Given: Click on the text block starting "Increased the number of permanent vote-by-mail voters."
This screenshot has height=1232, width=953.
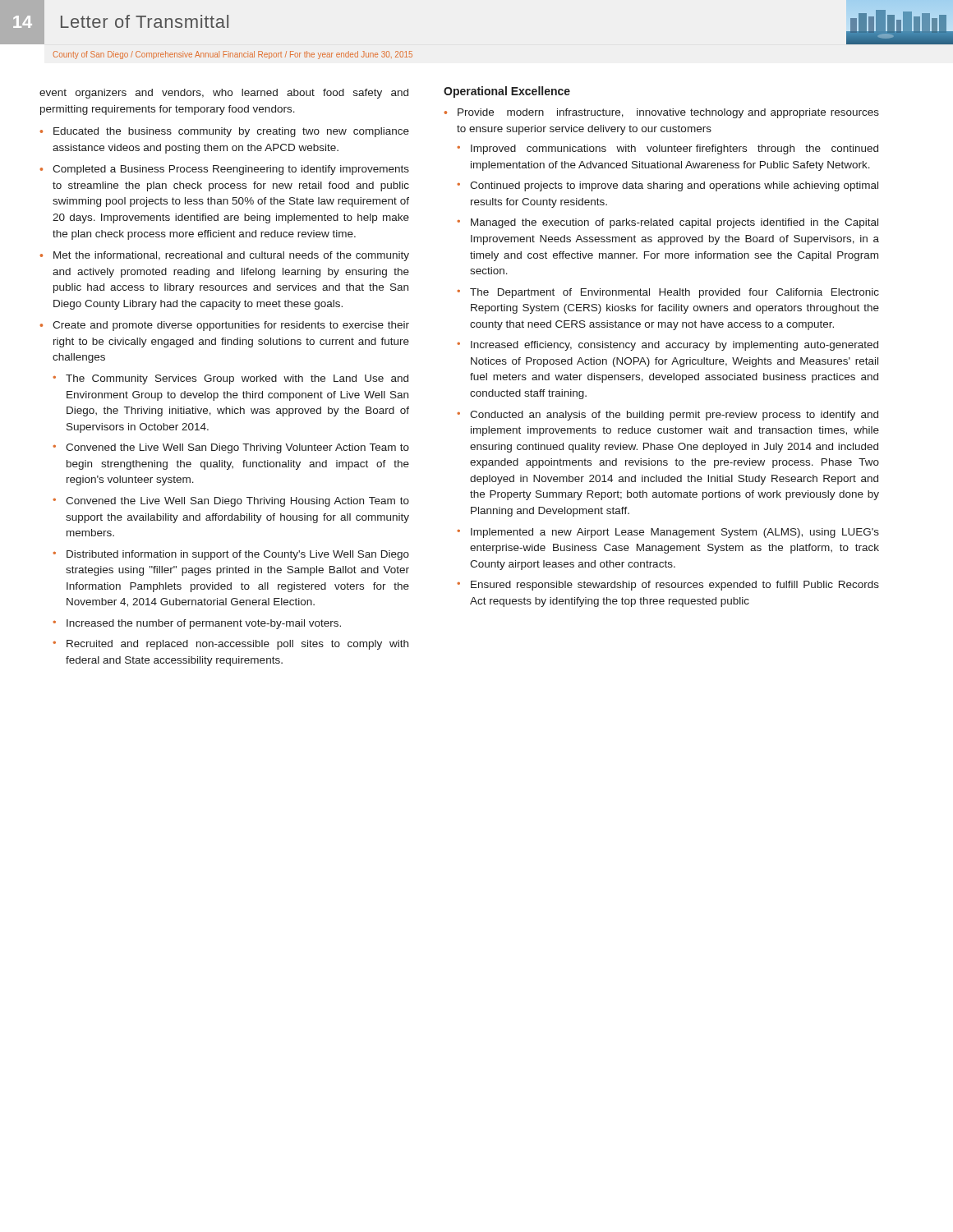Looking at the screenshot, I should (204, 623).
